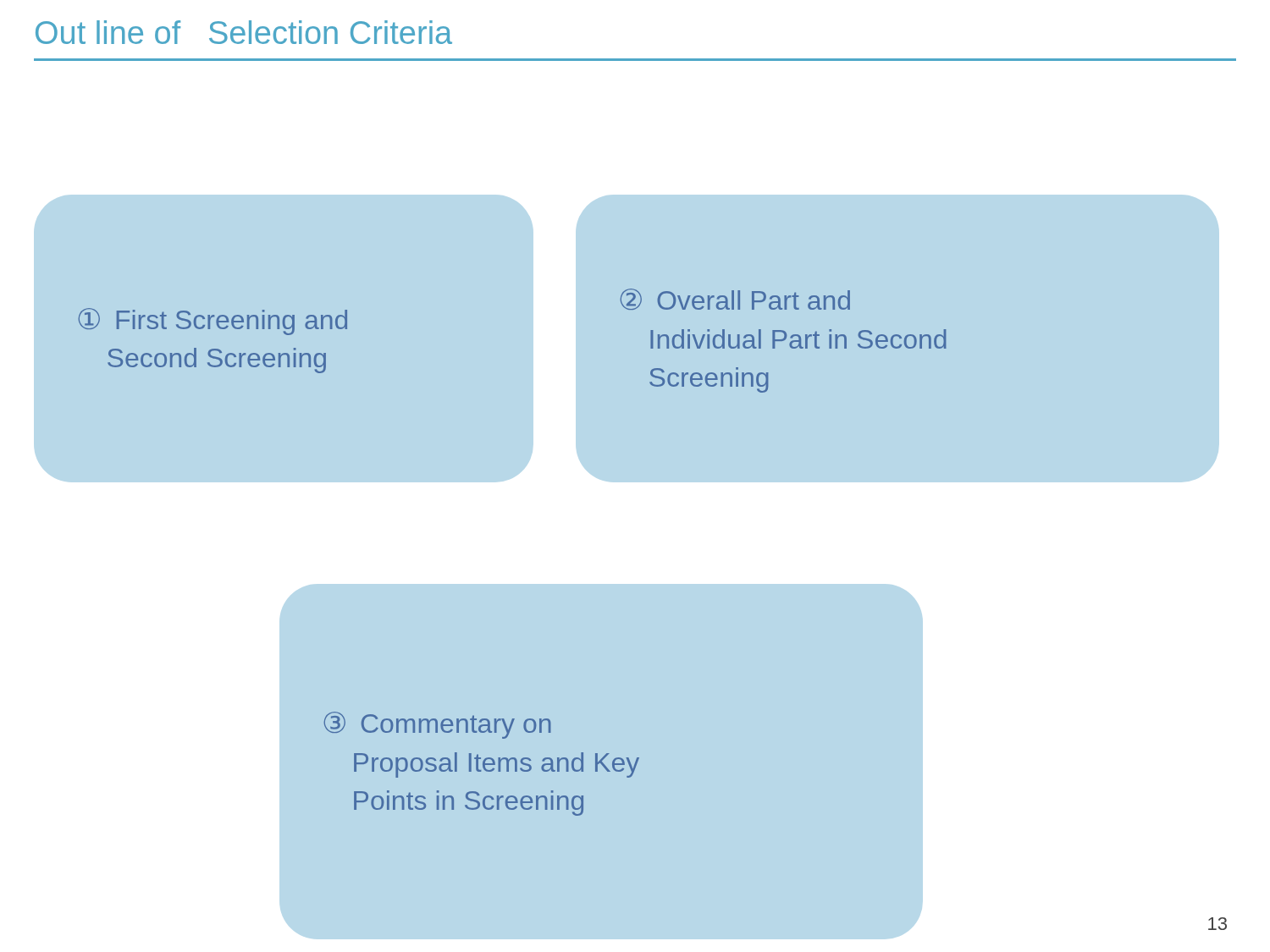The width and height of the screenshot is (1270, 952).
Task: Locate the region starting "Out line of Selection Criteria"
Action: [244, 32]
